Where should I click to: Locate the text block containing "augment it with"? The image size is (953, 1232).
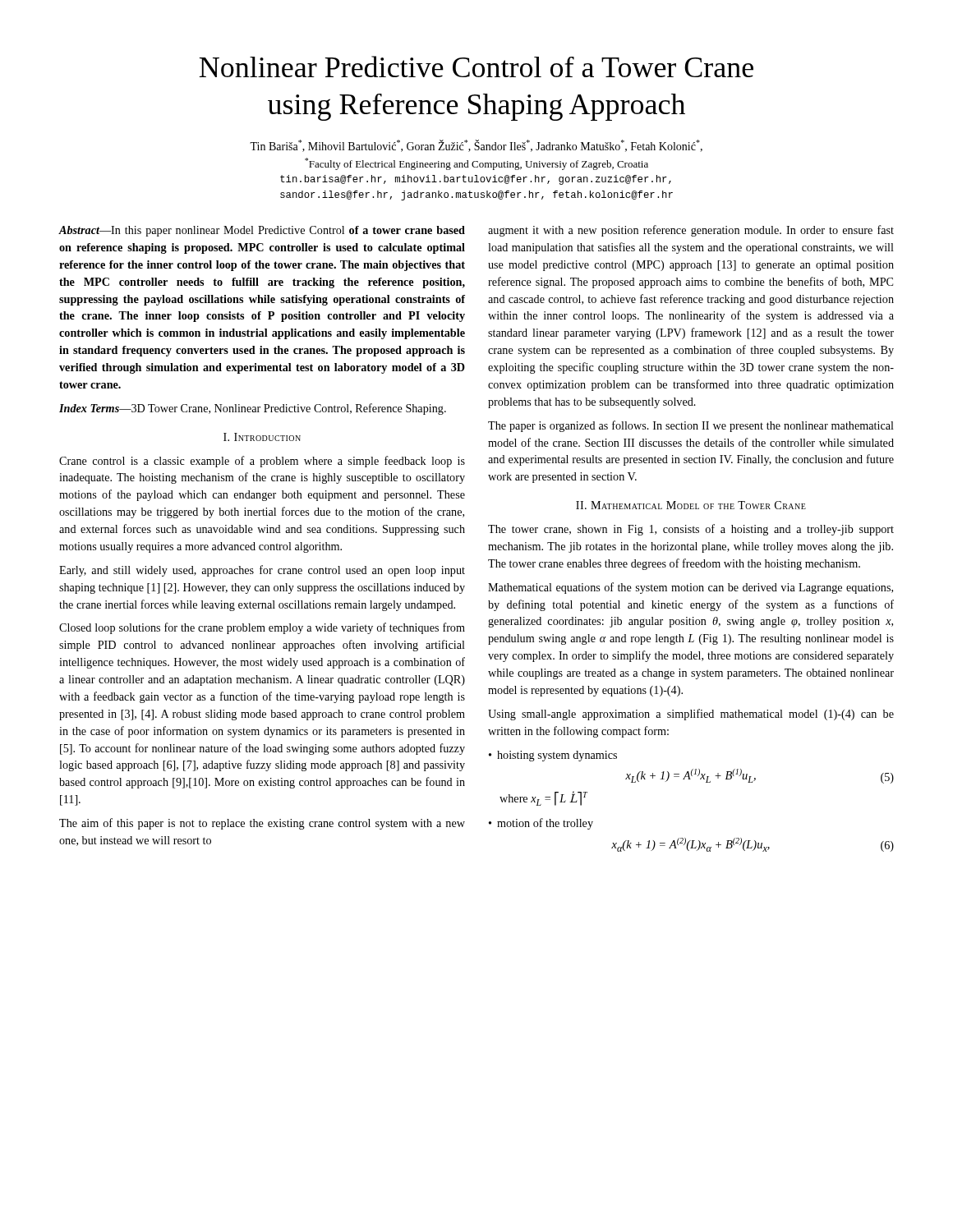[691, 316]
